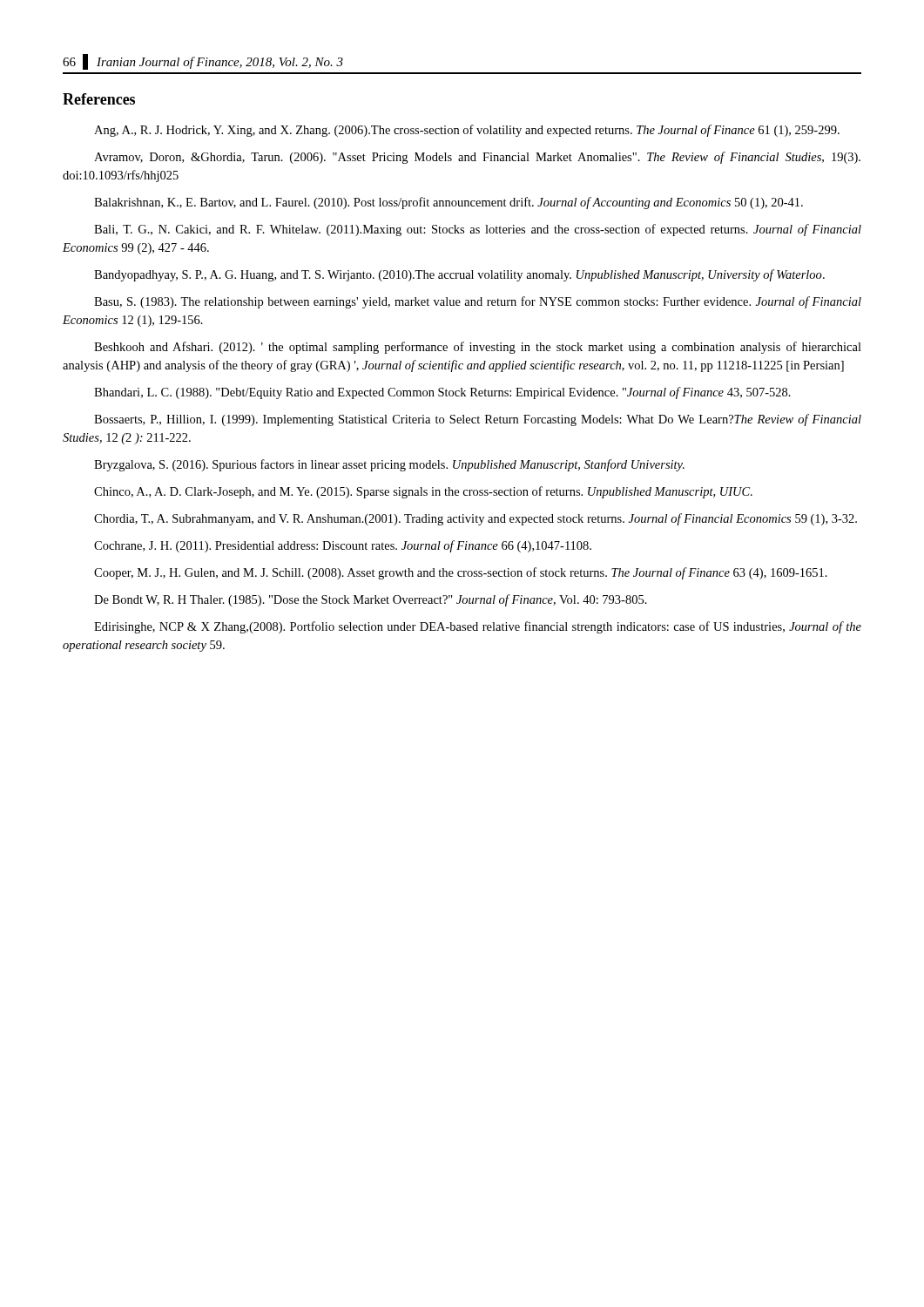The height and width of the screenshot is (1307, 924).
Task: Select the block starting "Edirisinghe, NCP & X Zhang,(2008). Portfolio"
Action: click(462, 636)
